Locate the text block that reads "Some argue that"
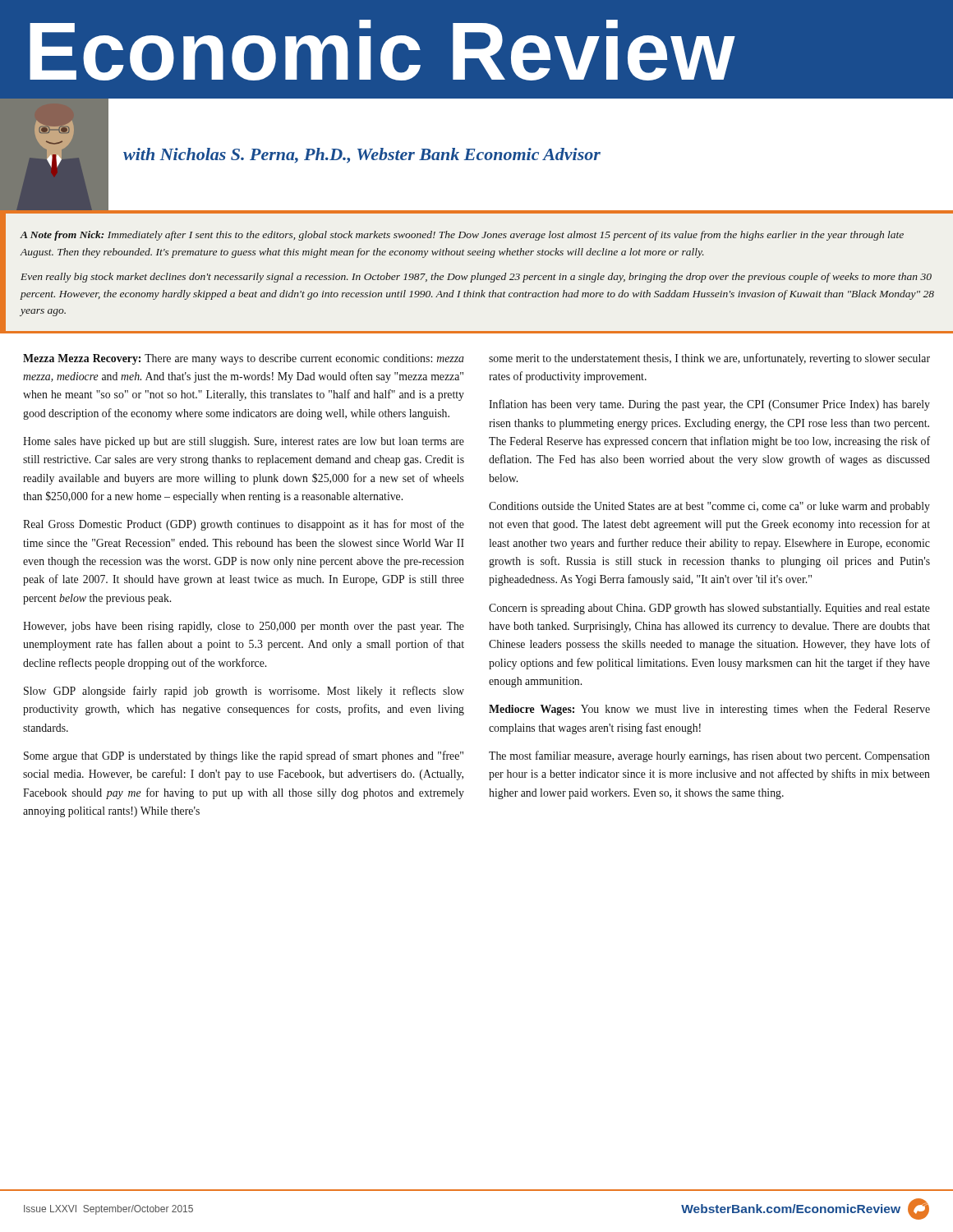This screenshot has width=953, height=1232. 244,784
